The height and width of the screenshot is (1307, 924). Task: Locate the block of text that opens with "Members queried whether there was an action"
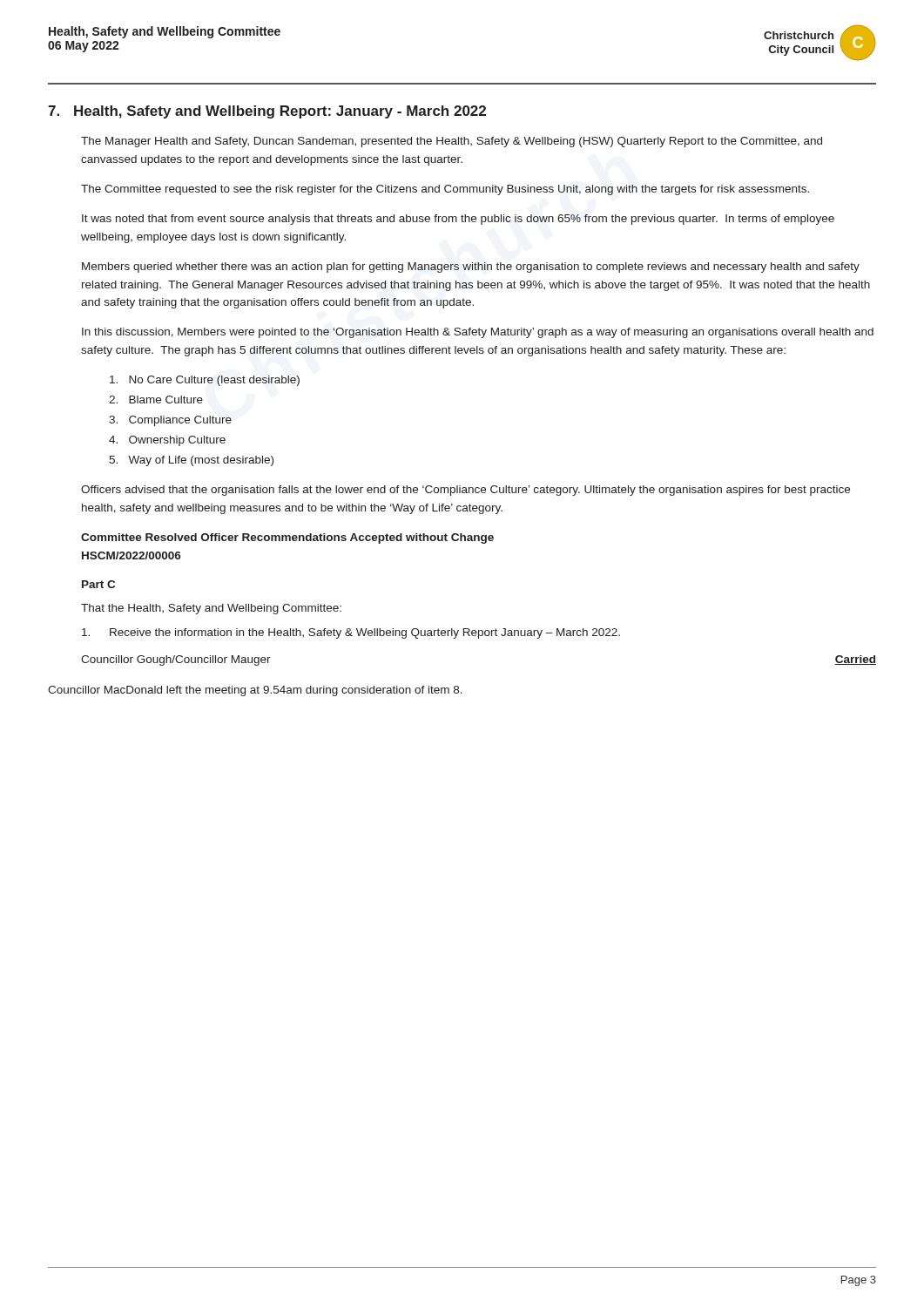click(476, 284)
